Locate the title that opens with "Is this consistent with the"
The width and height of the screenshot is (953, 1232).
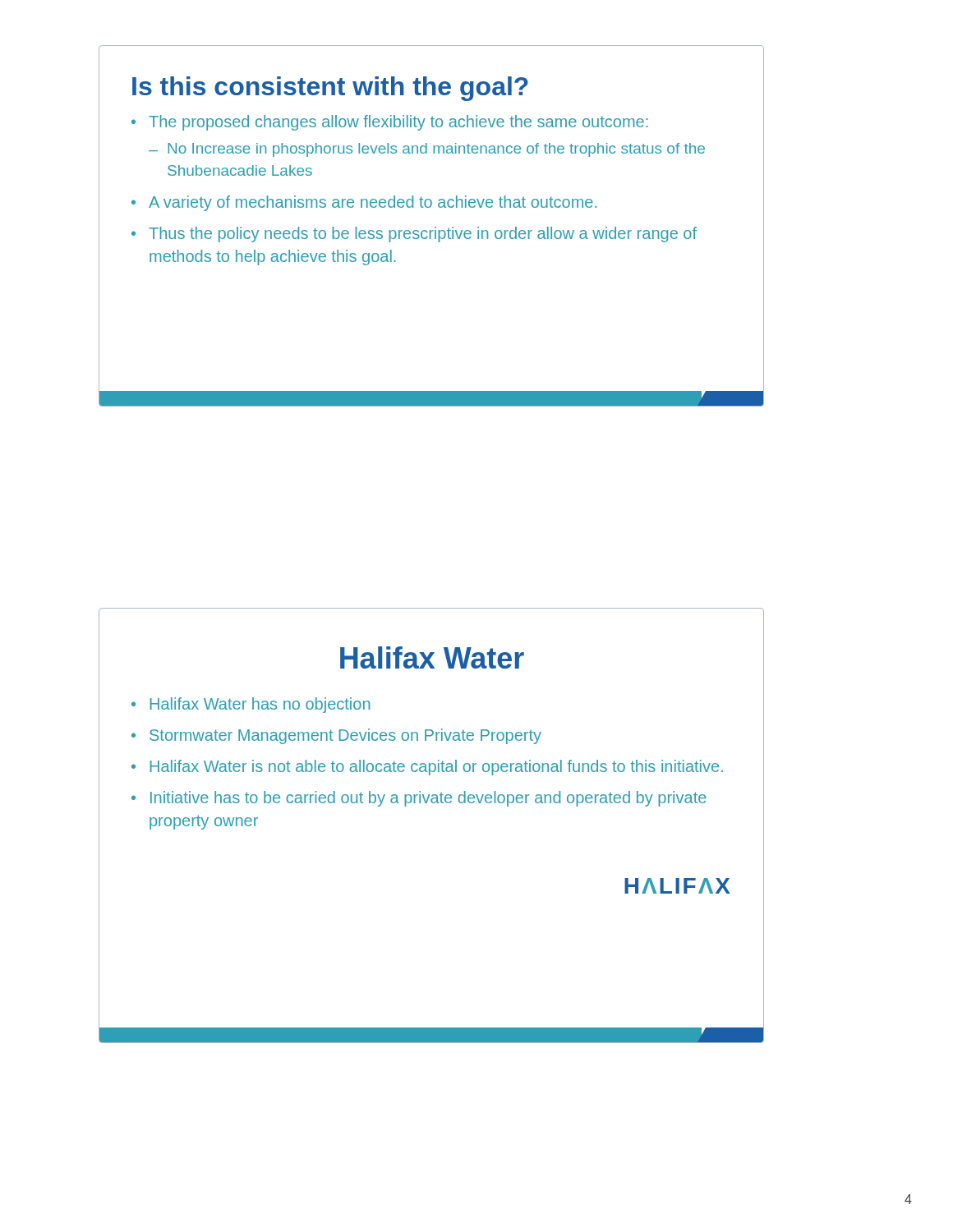coord(330,86)
